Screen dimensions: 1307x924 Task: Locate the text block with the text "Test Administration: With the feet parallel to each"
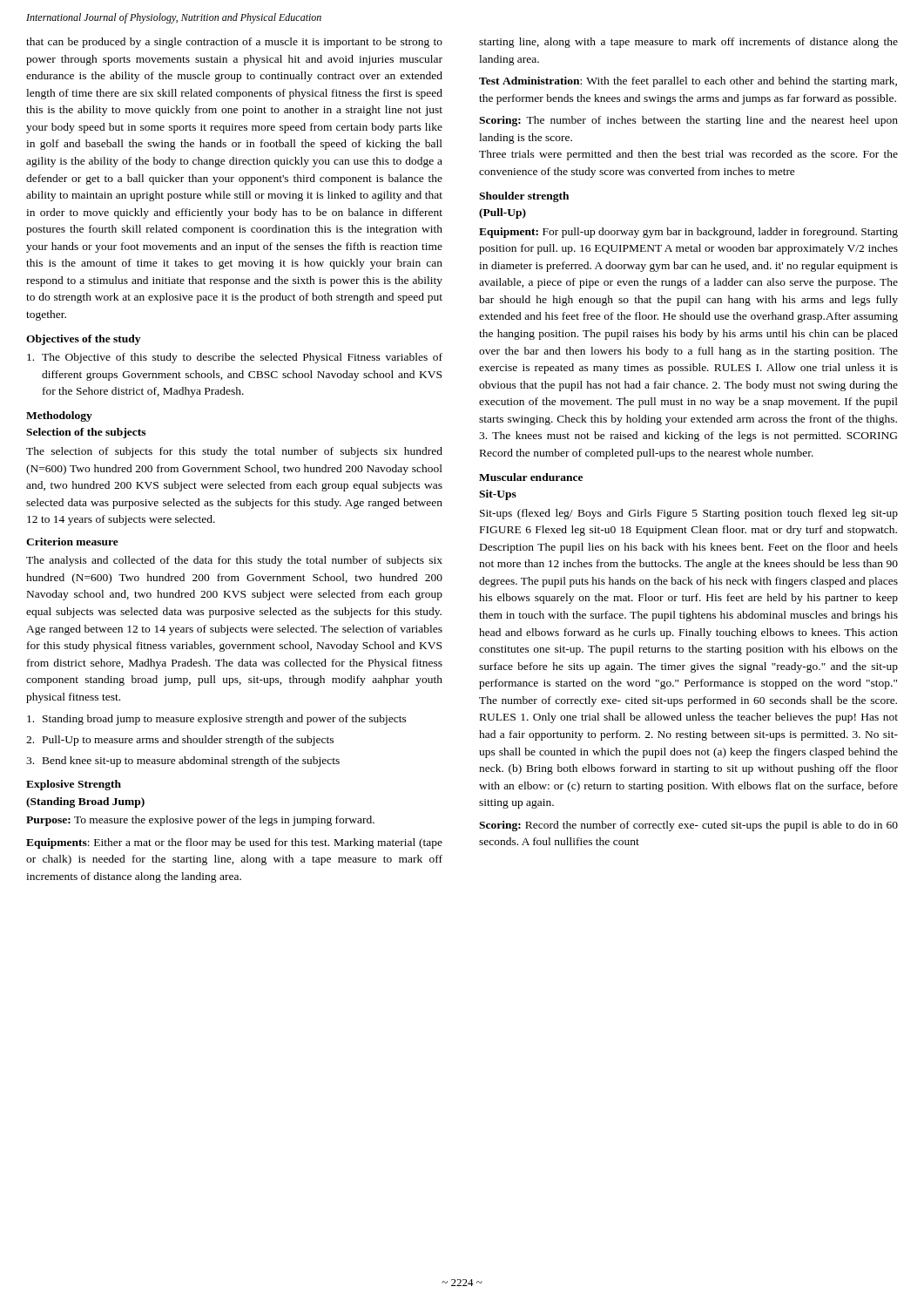688,89
